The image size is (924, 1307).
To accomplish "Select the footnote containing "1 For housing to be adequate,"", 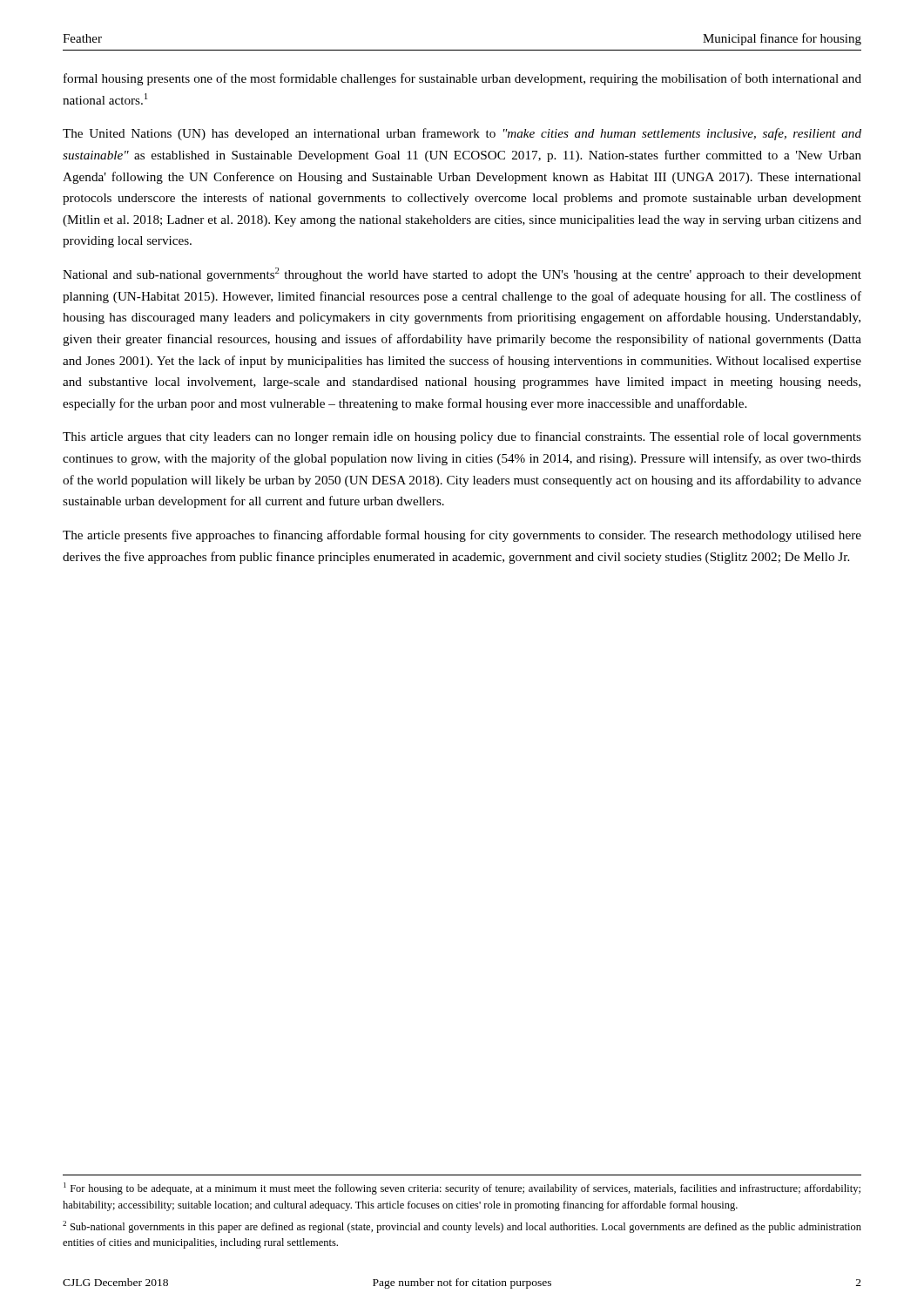I will 462,1196.
